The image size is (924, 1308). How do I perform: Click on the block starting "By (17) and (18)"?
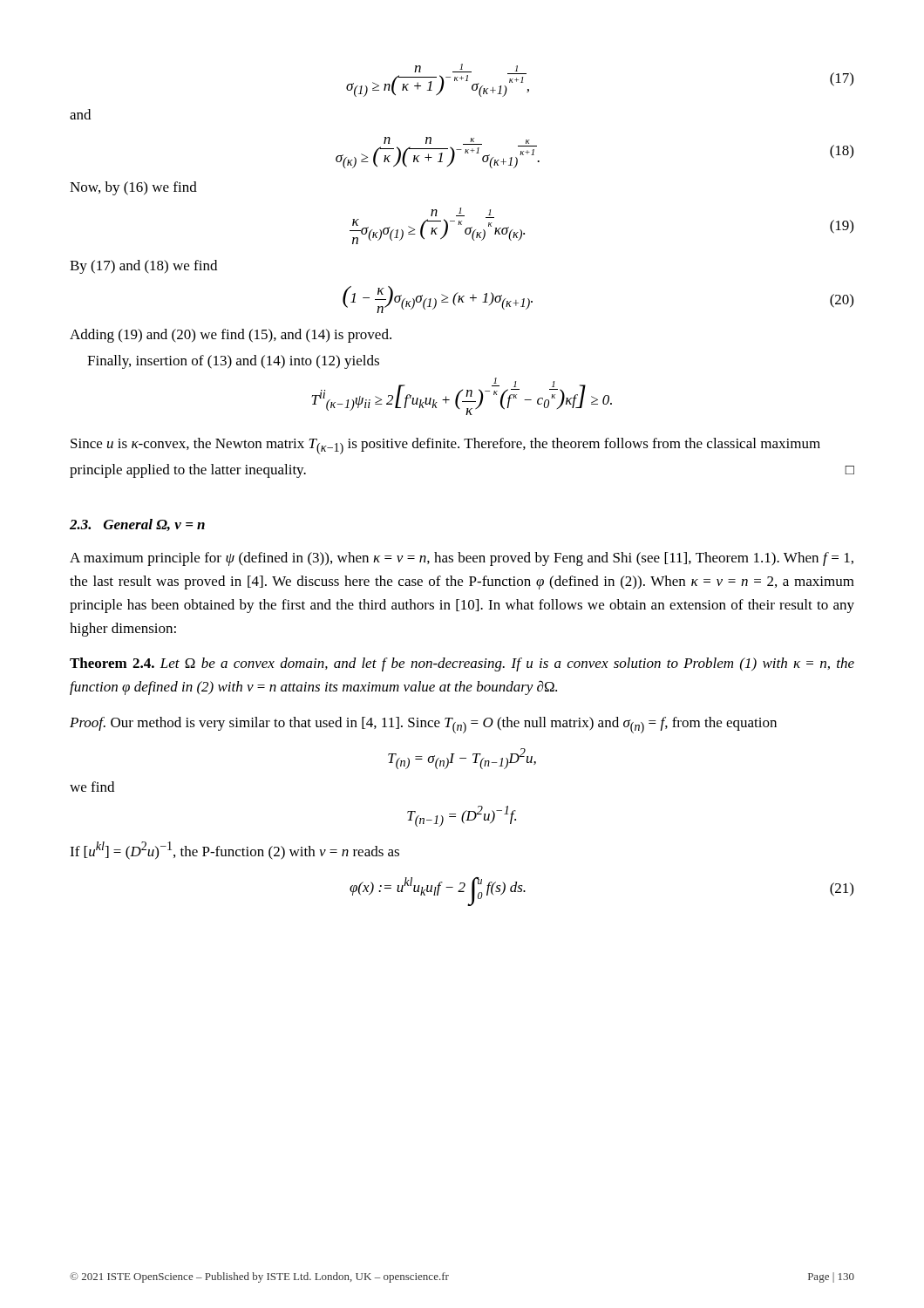[x=144, y=266]
